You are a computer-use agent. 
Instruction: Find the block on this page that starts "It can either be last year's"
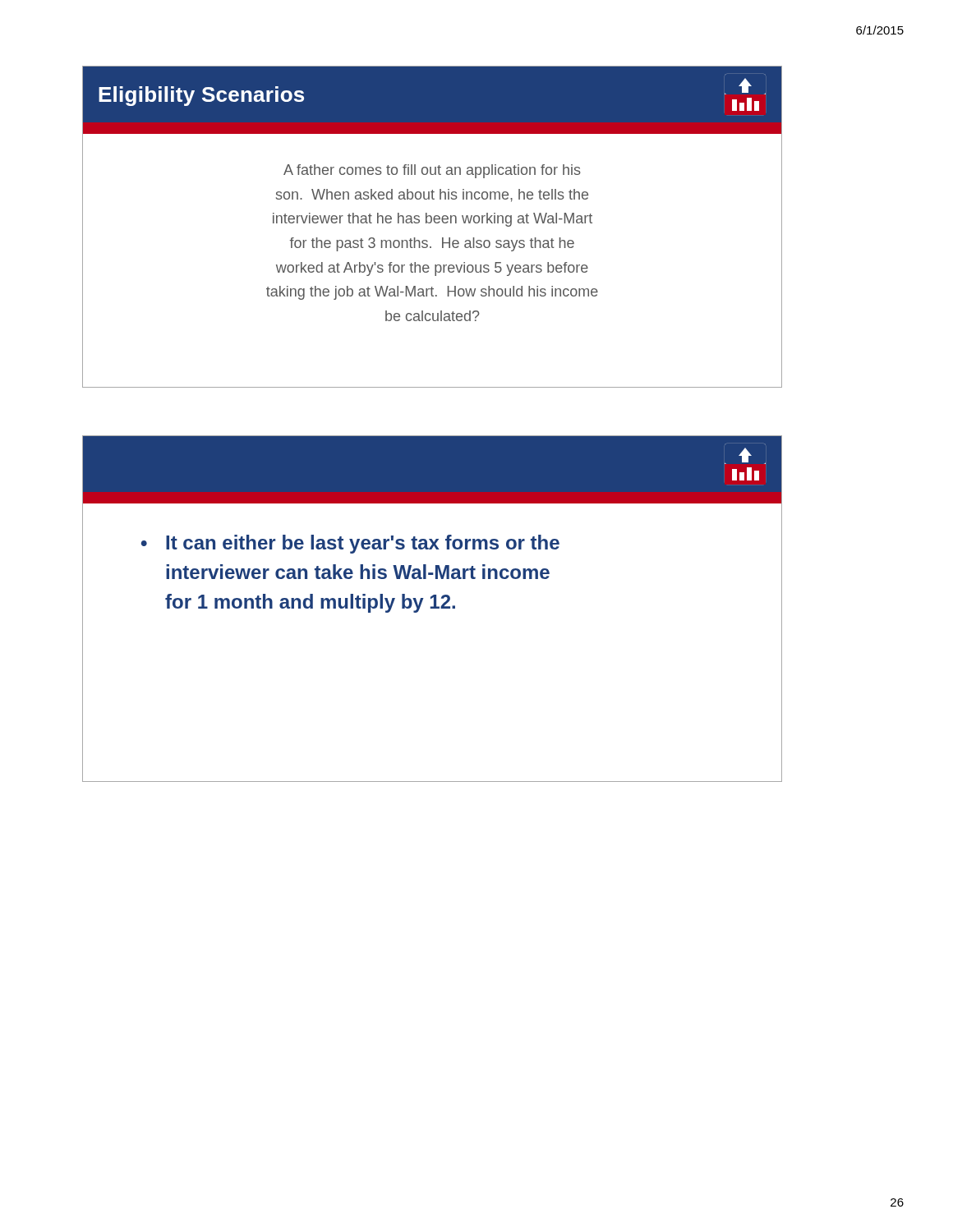tap(363, 572)
